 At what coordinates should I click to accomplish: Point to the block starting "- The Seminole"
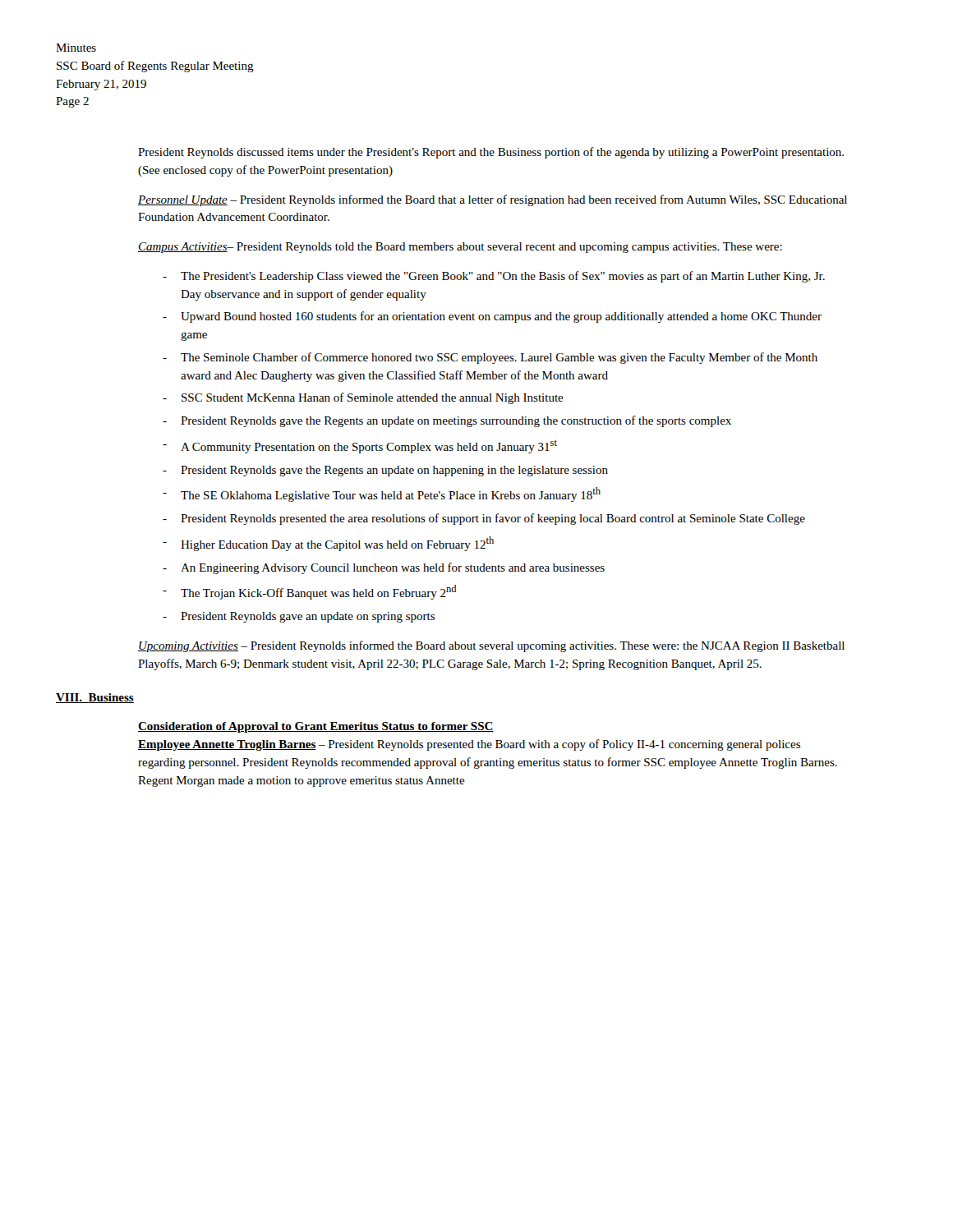505,367
